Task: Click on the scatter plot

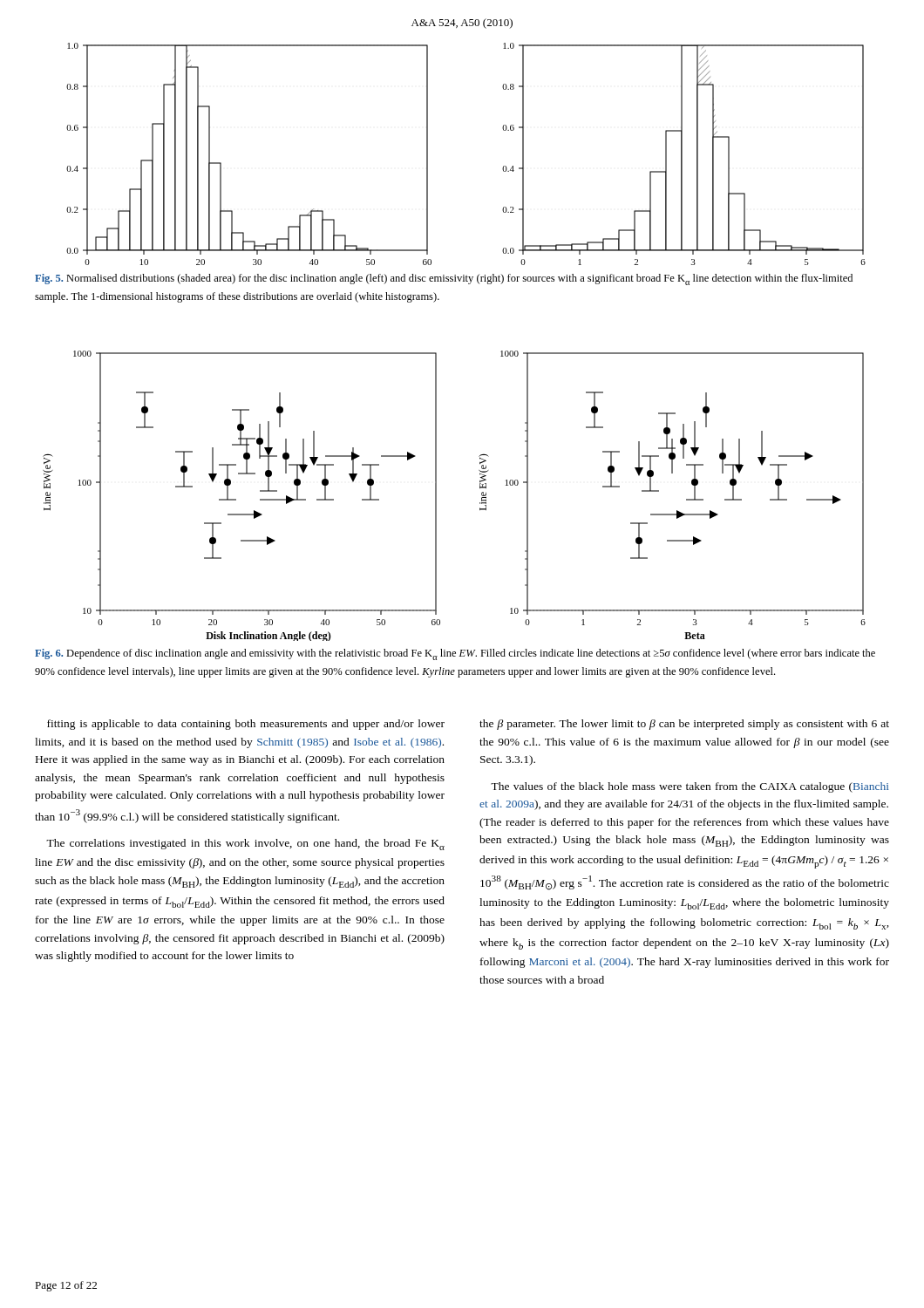Action: click(462, 494)
